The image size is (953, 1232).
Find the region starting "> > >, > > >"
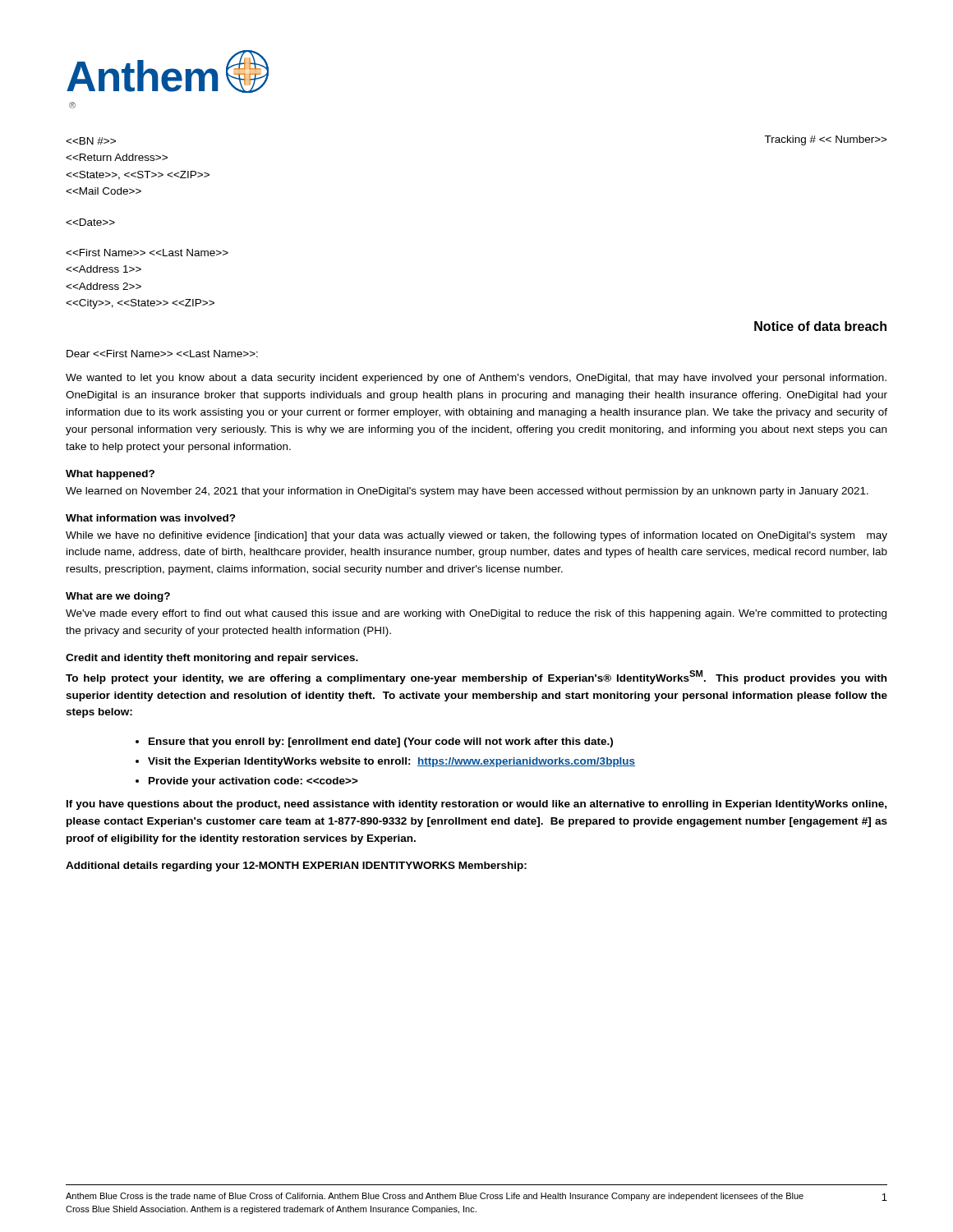point(138,166)
